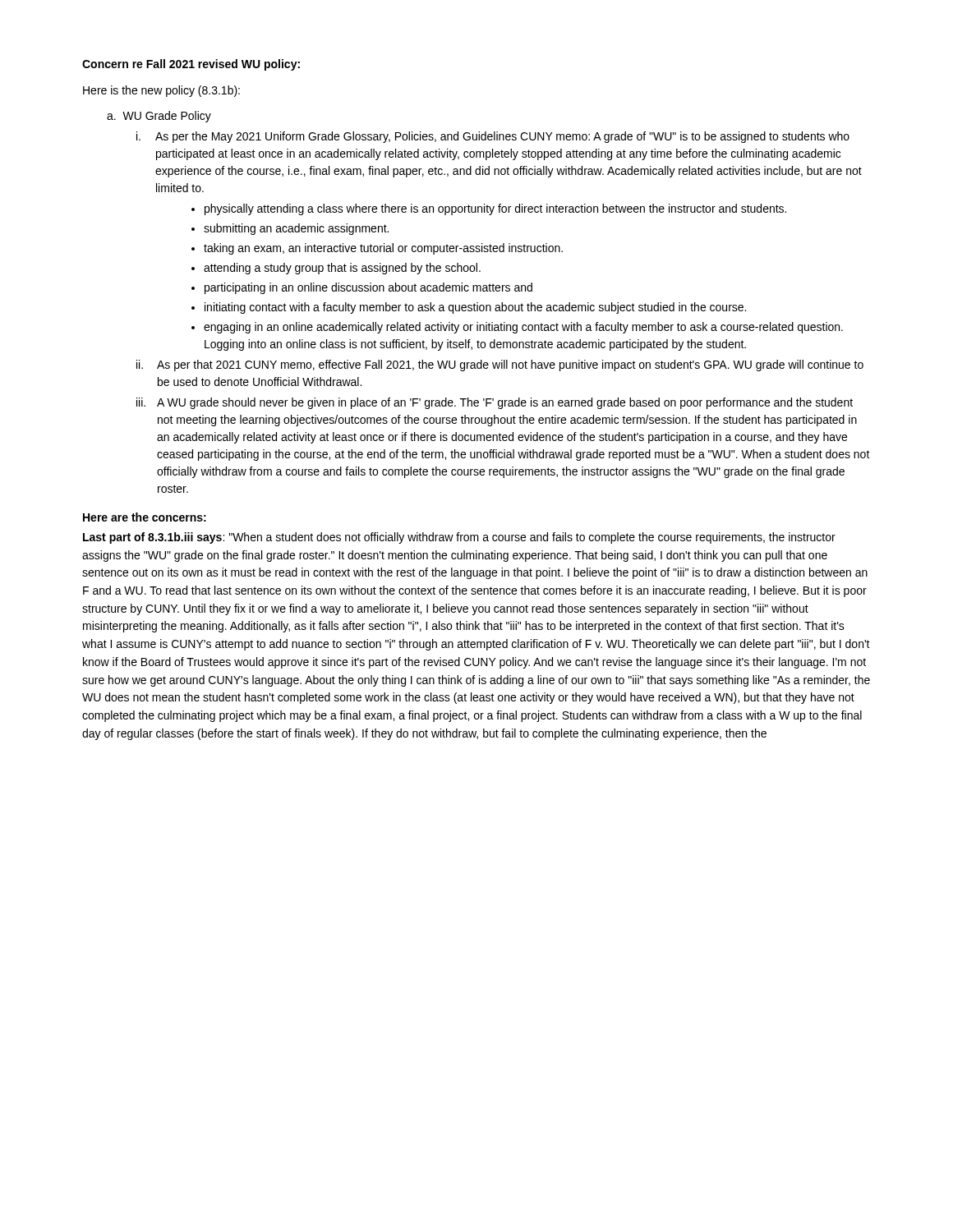The image size is (953, 1232).
Task: Find the block starting "taking an exam, an interactive tutorial"
Action: click(x=384, y=248)
